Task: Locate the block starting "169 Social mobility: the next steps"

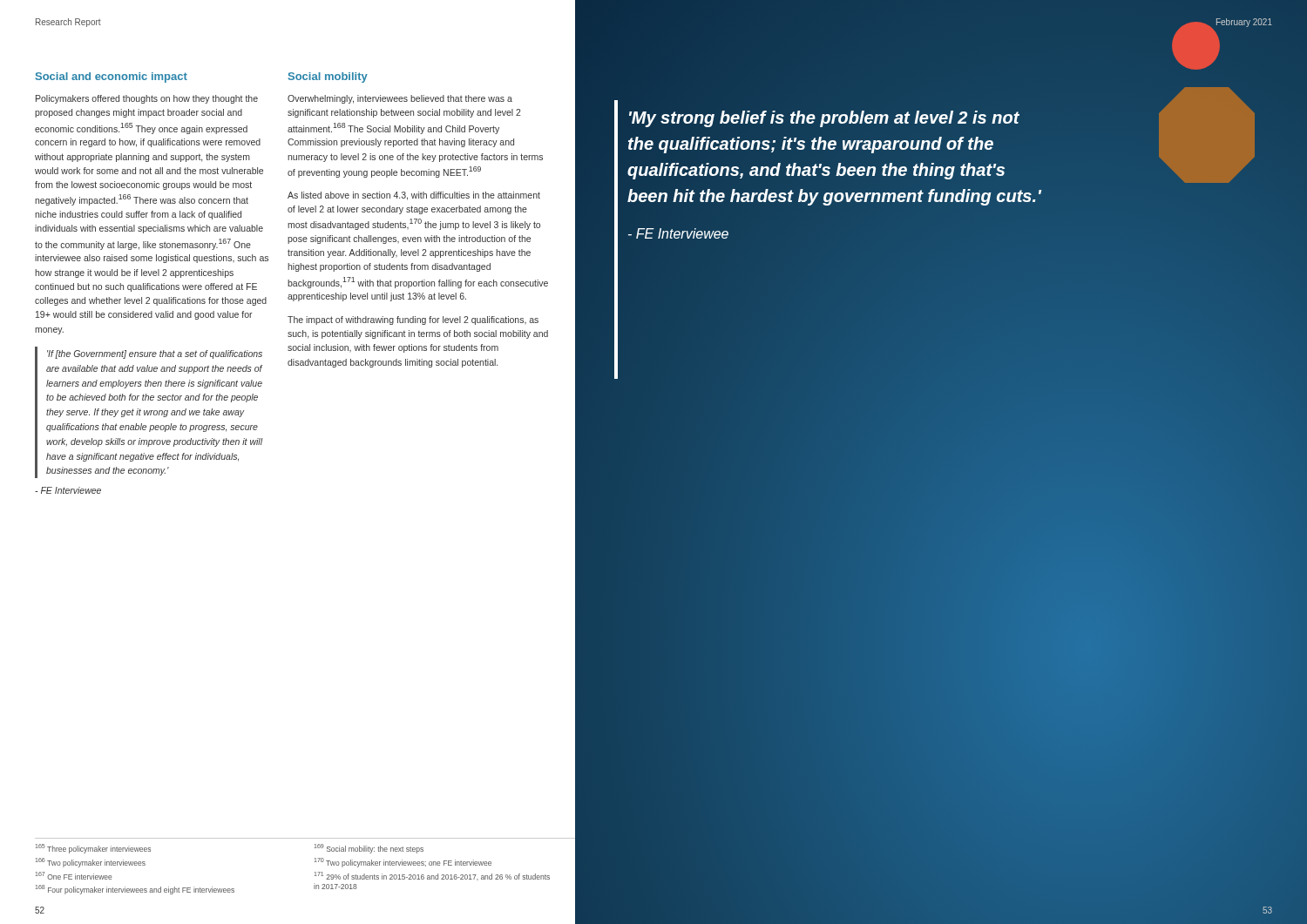Action: click(369, 848)
